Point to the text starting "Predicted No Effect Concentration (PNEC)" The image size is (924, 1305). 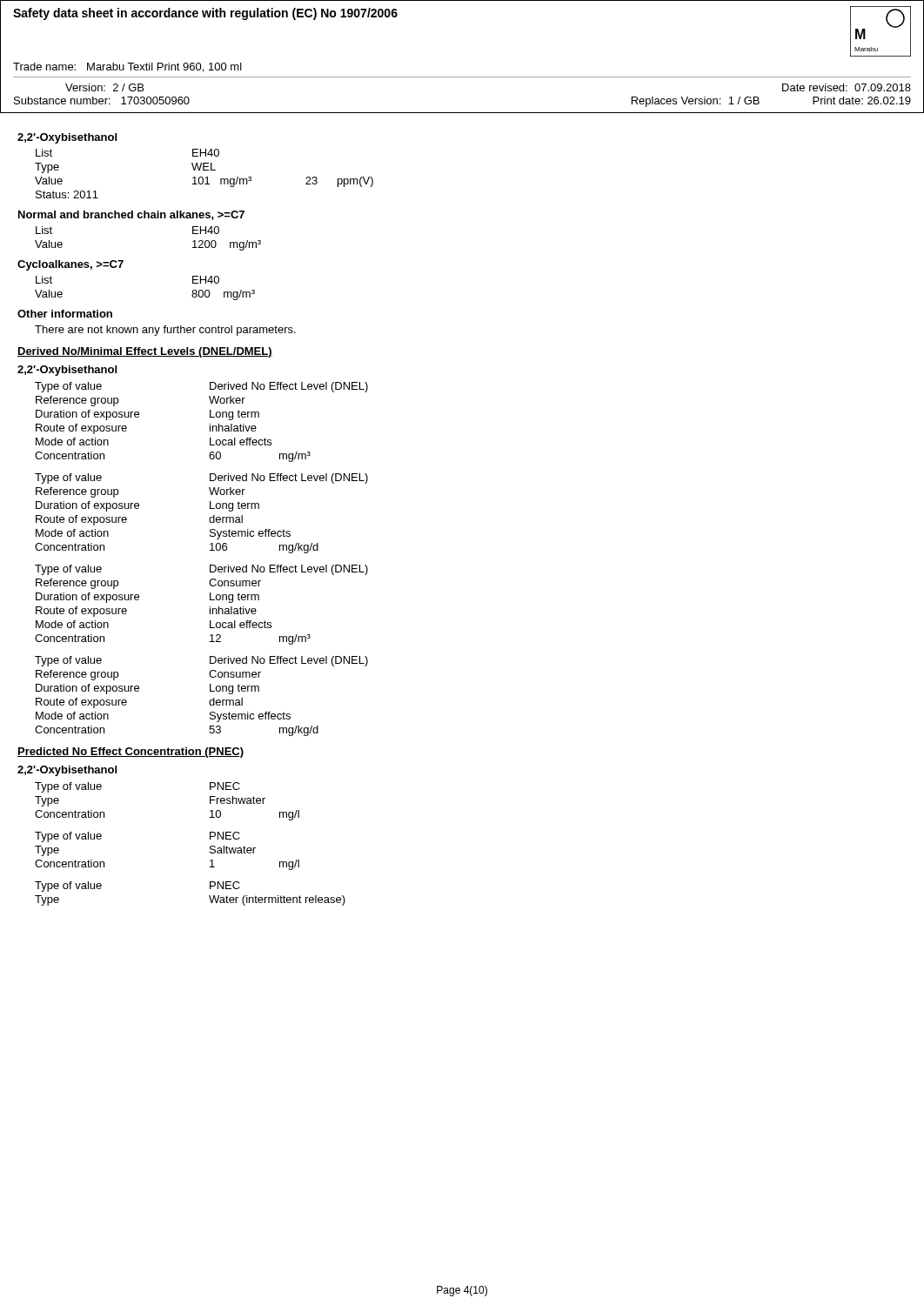pyautogui.click(x=131, y=751)
